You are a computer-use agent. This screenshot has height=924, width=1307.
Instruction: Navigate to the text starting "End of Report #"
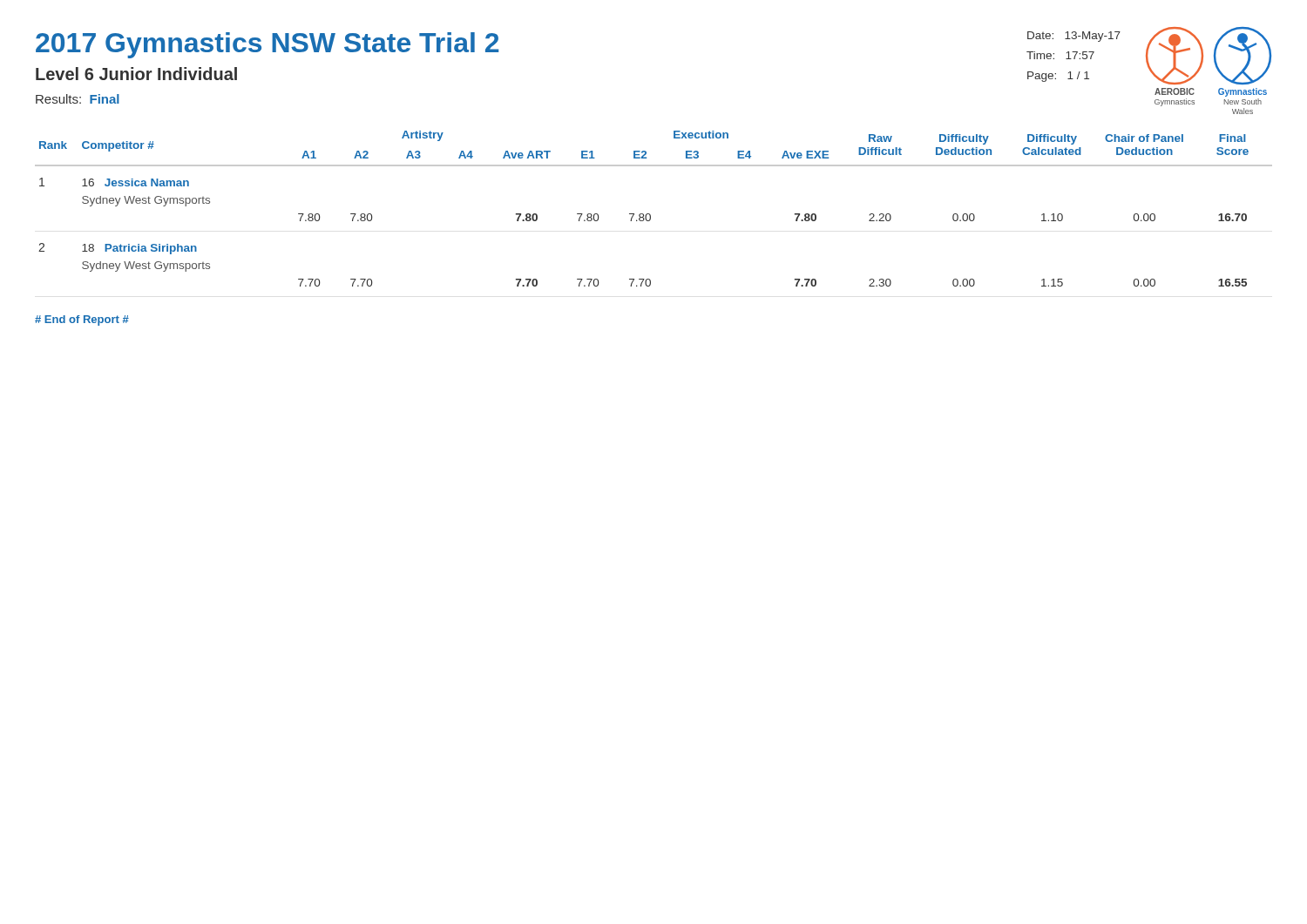click(x=82, y=319)
